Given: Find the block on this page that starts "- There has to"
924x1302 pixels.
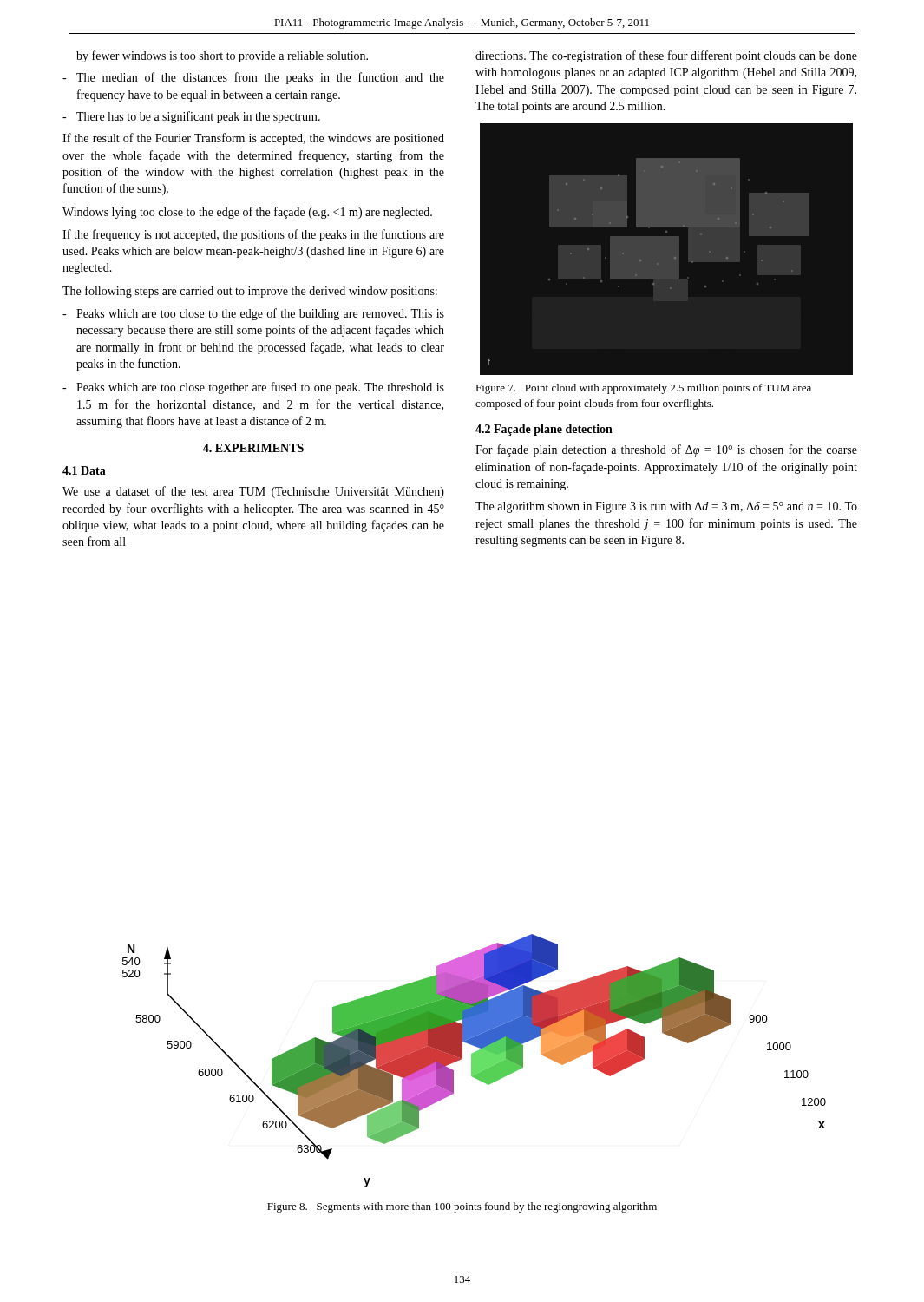Looking at the screenshot, I should (253, 117).
